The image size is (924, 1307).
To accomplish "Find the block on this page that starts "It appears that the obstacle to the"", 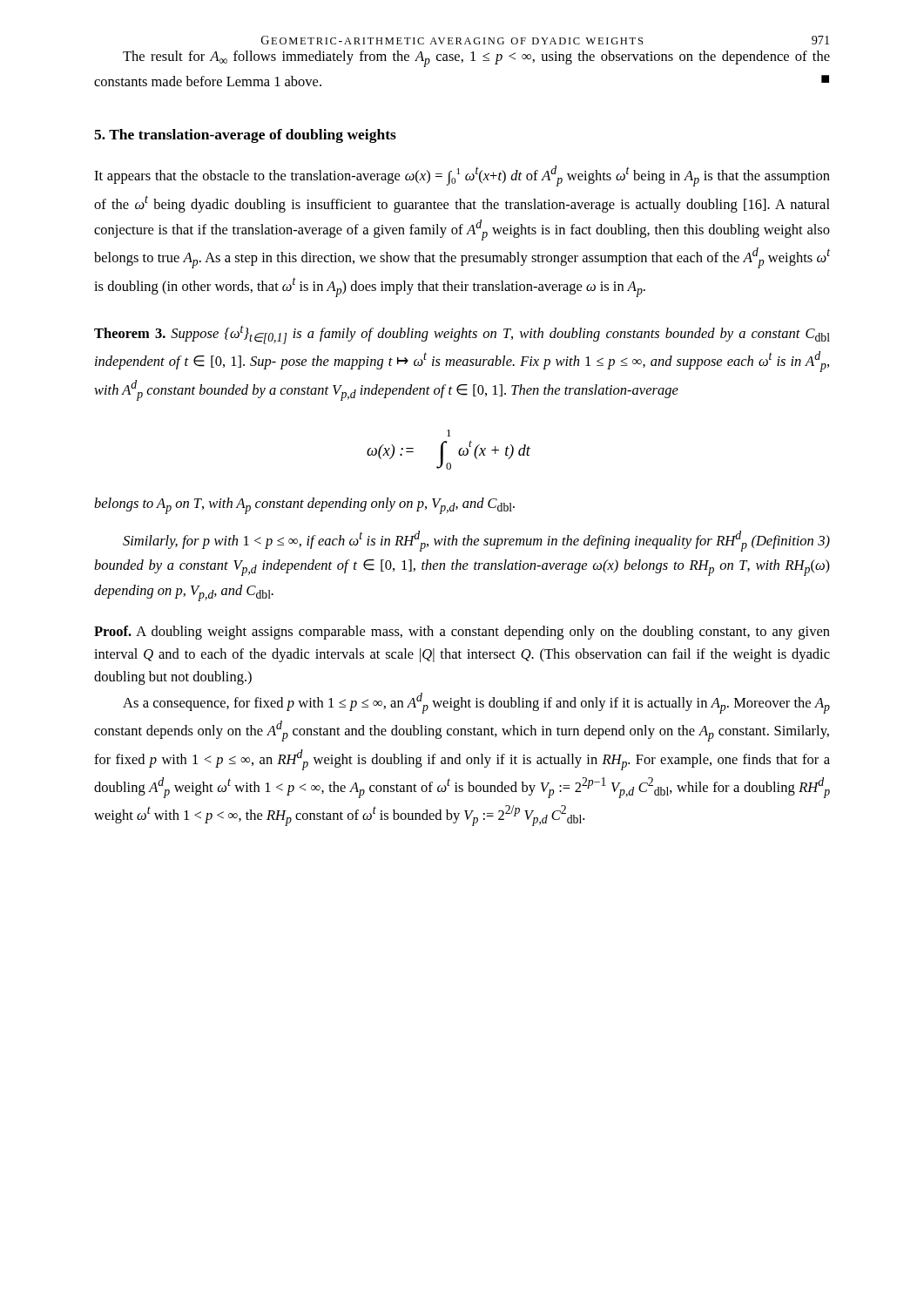I will (x=462, y=231).
